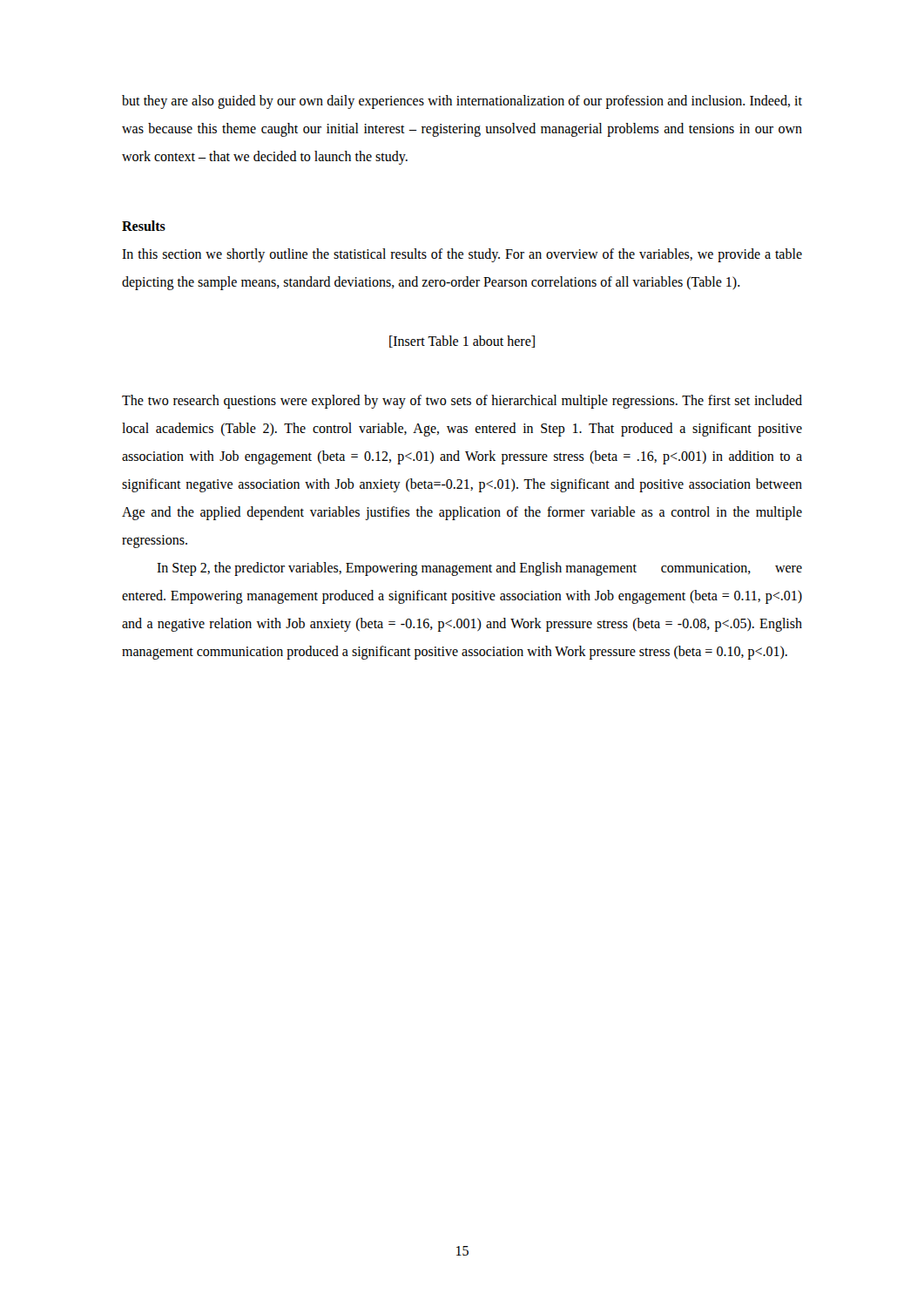924x1307 pixels.
Task: Click on the text block with the text "but they are also guided by"
Action: point(462,128)
